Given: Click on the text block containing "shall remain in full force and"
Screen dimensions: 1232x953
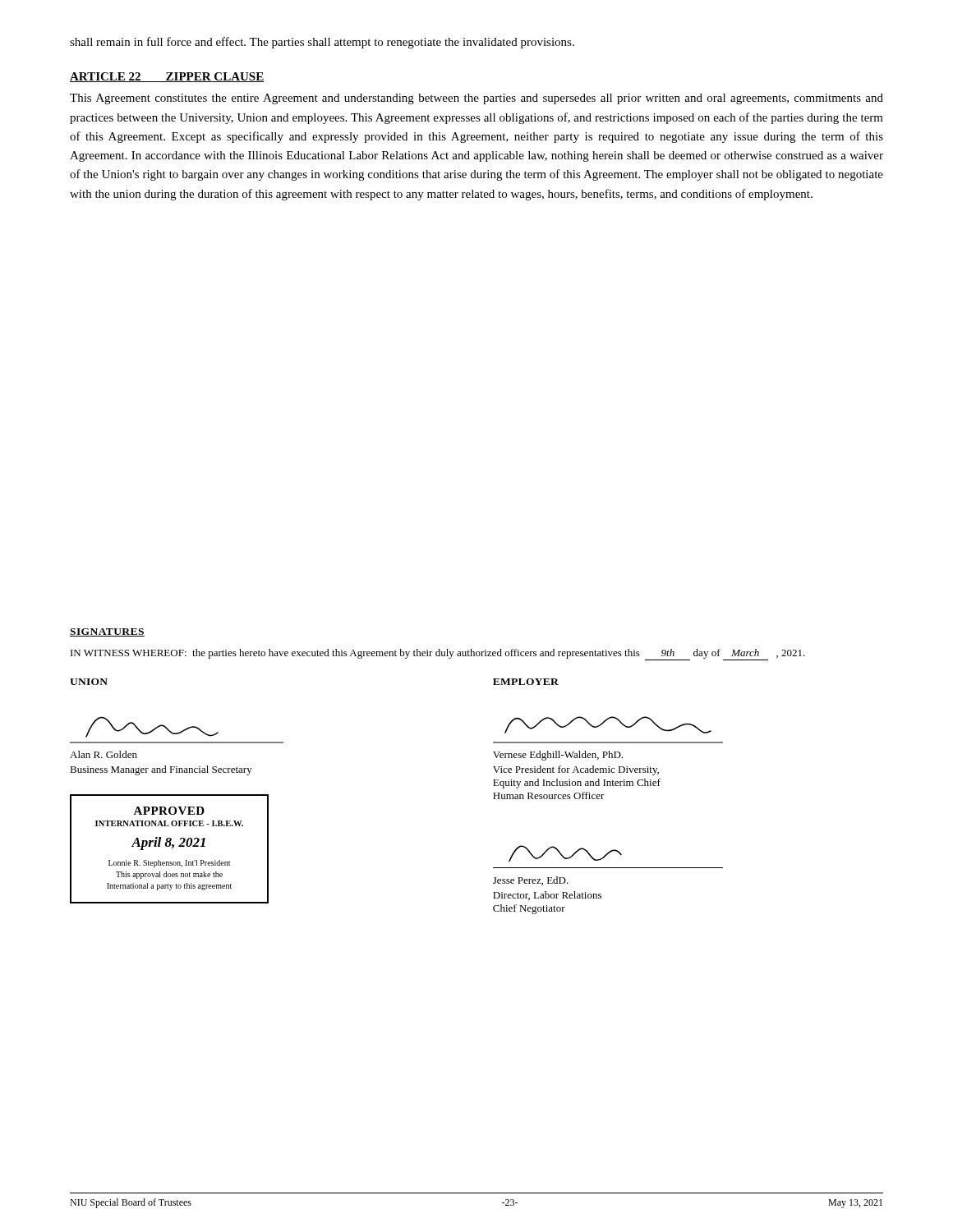Looking at the screenshot, I should pos(322,42).
